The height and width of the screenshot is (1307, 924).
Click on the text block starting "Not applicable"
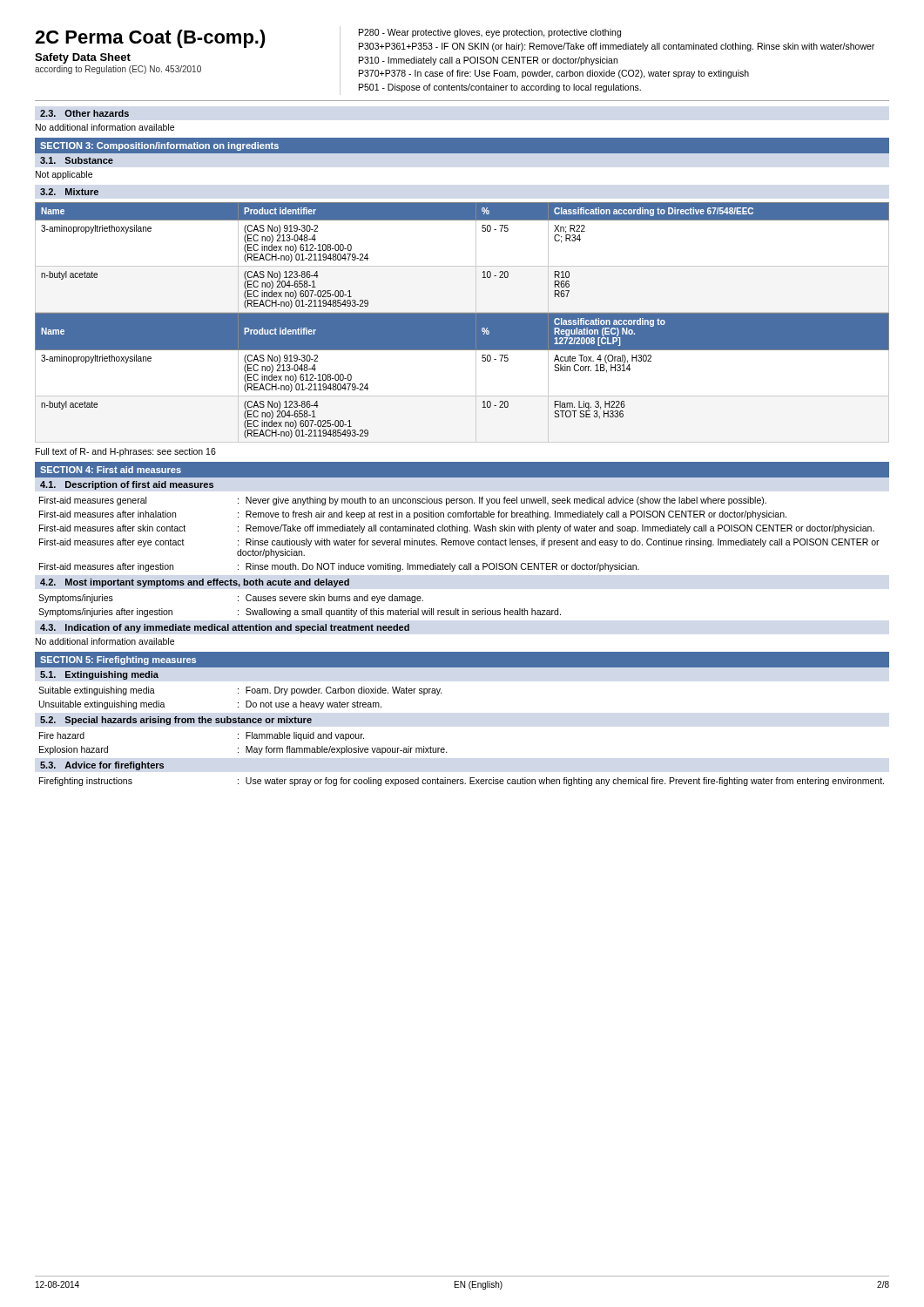(64, 174)
